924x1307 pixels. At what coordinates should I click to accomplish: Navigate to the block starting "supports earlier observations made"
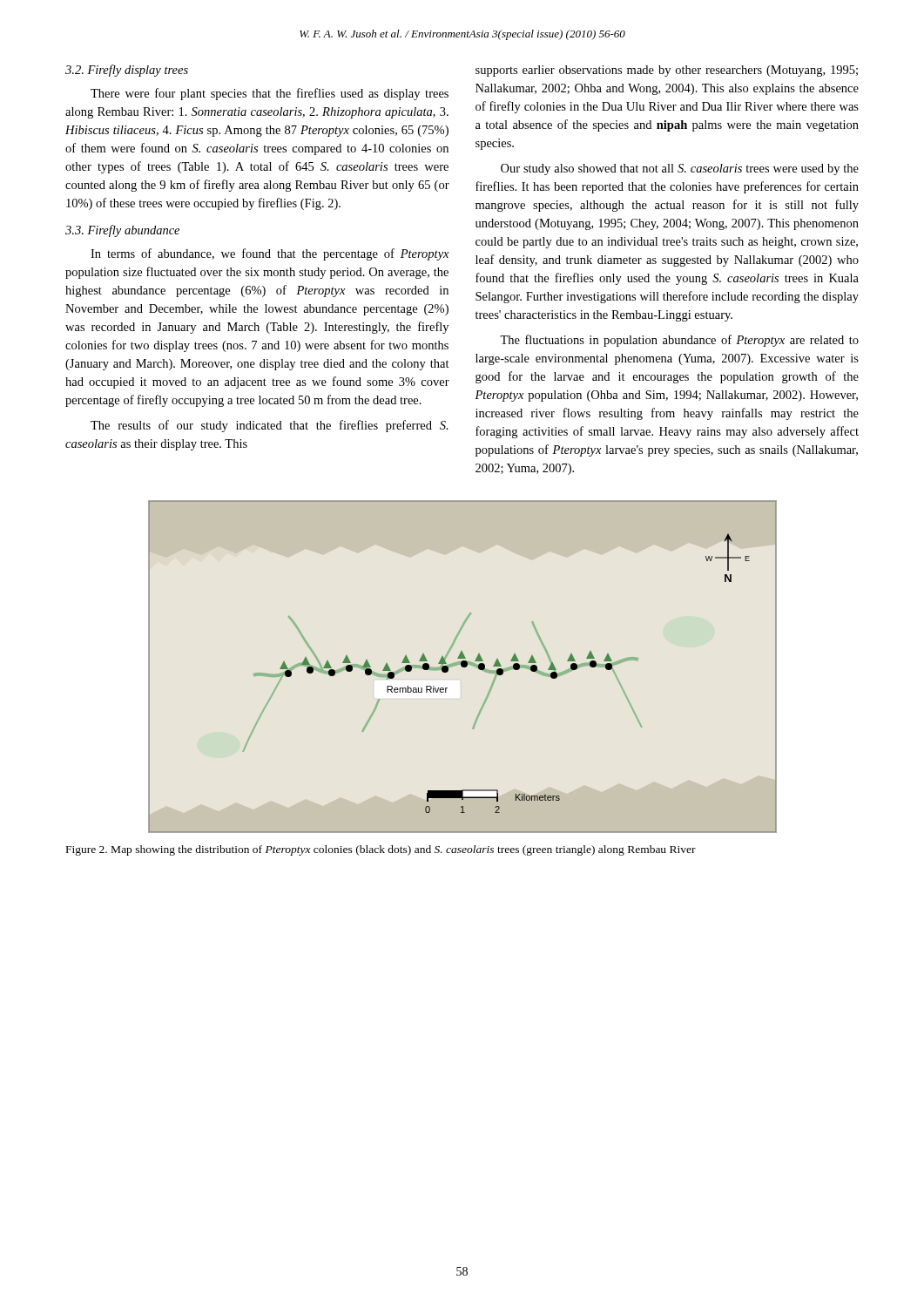click(667, 269)
